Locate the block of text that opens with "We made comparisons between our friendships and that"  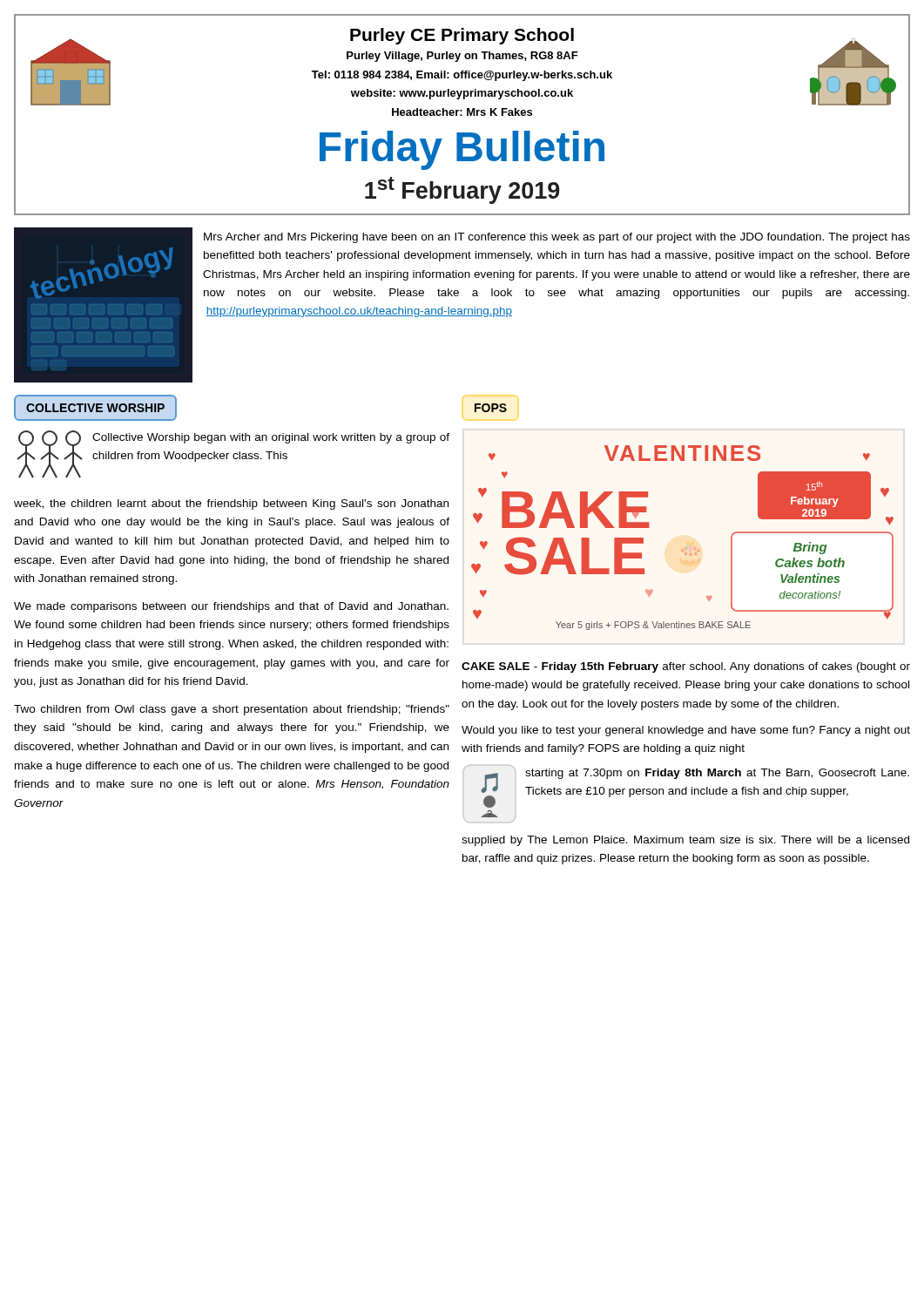[x=232, y=643]
